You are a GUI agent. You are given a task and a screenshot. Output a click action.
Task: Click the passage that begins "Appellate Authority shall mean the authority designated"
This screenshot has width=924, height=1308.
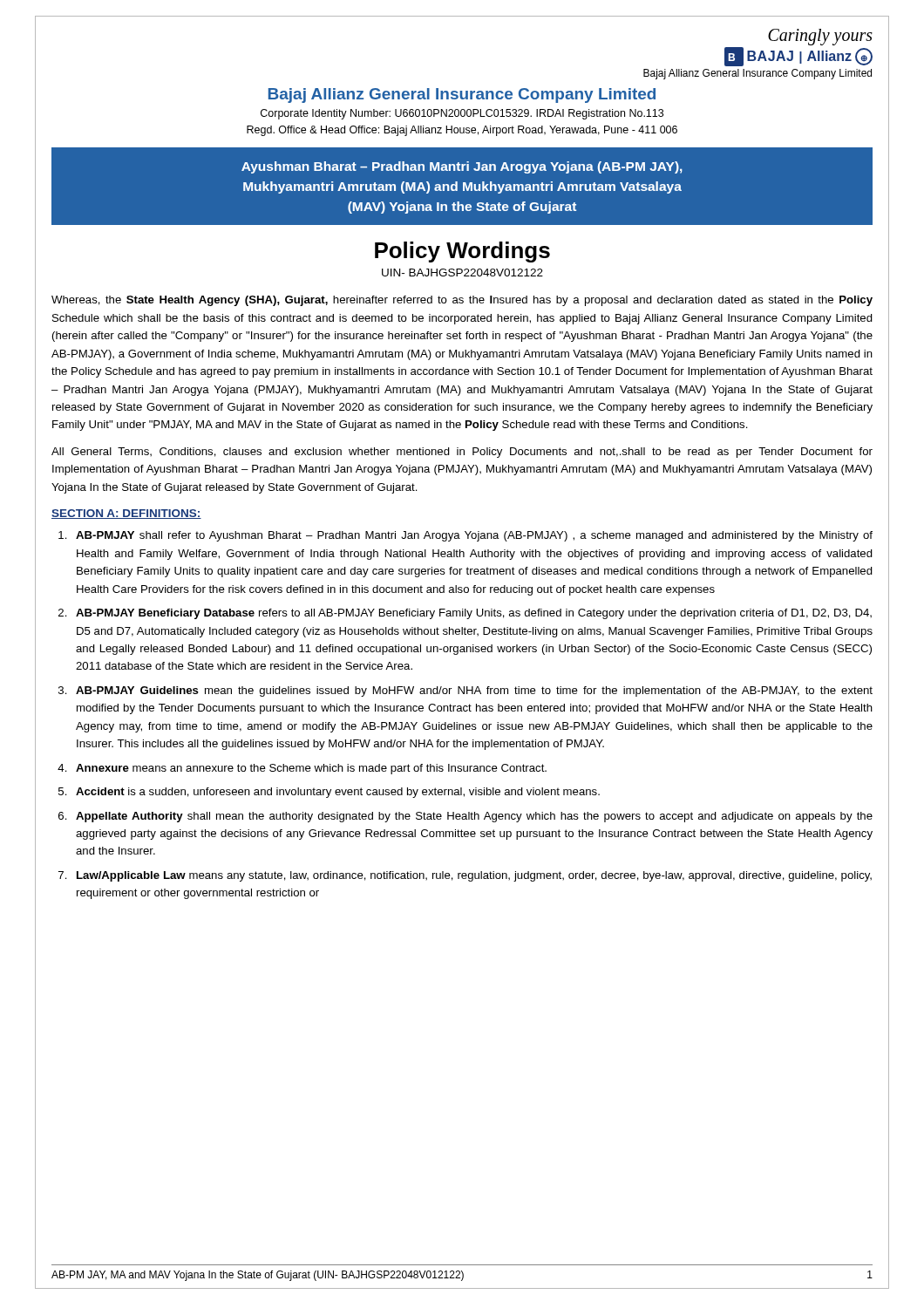tap(474, 833)
